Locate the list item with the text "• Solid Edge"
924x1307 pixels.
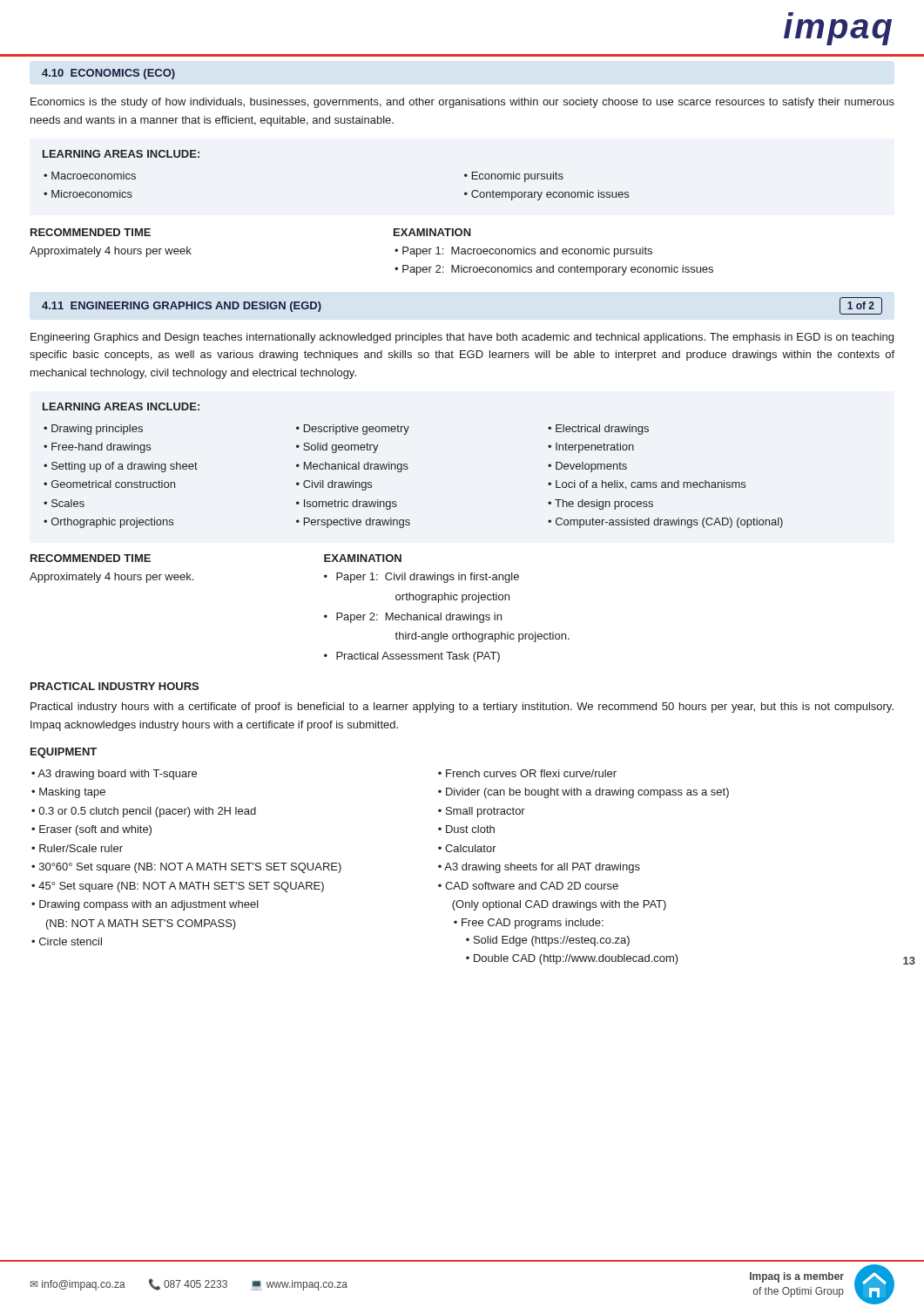(x=548, y=940)
